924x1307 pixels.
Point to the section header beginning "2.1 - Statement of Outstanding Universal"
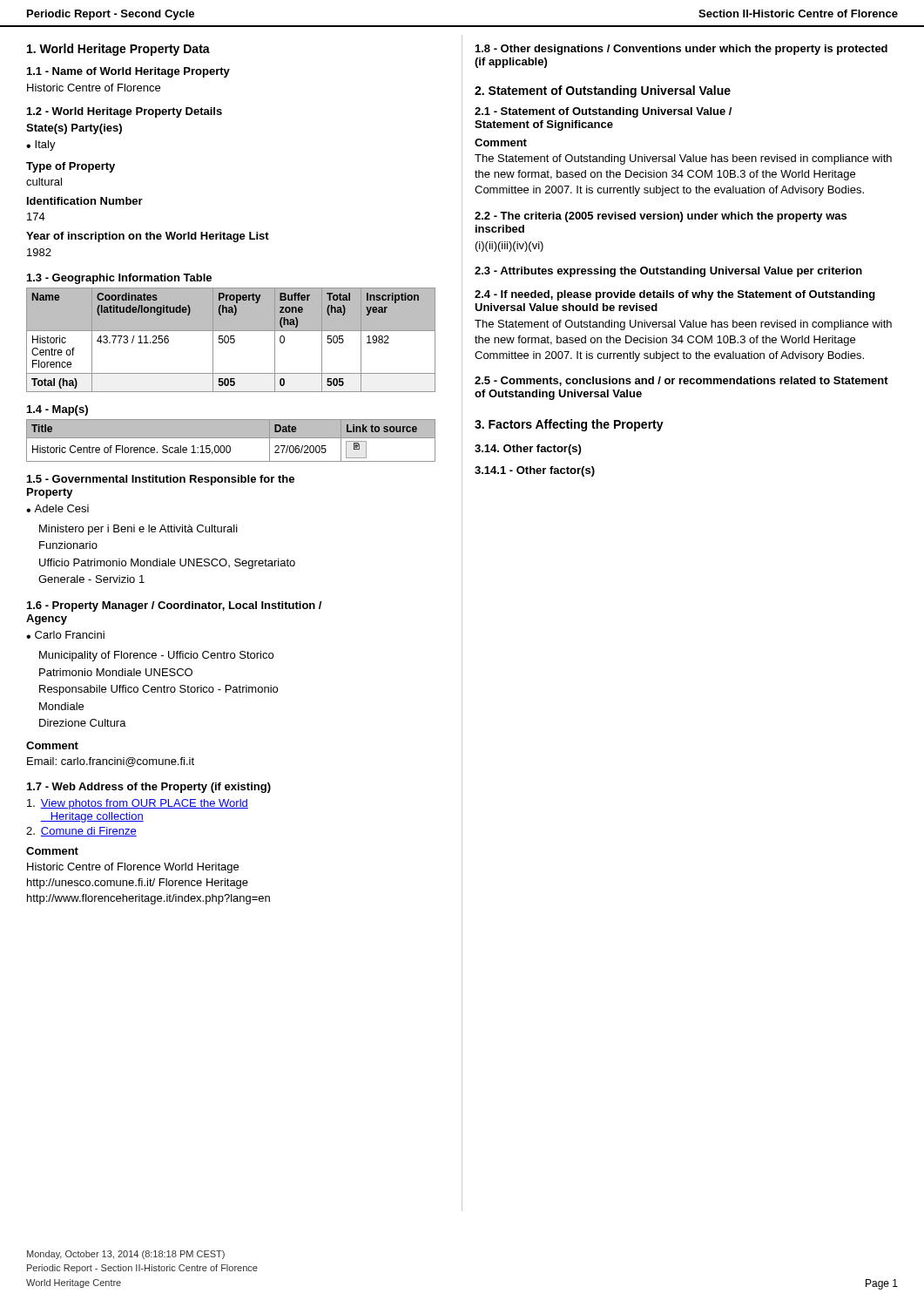603,118
